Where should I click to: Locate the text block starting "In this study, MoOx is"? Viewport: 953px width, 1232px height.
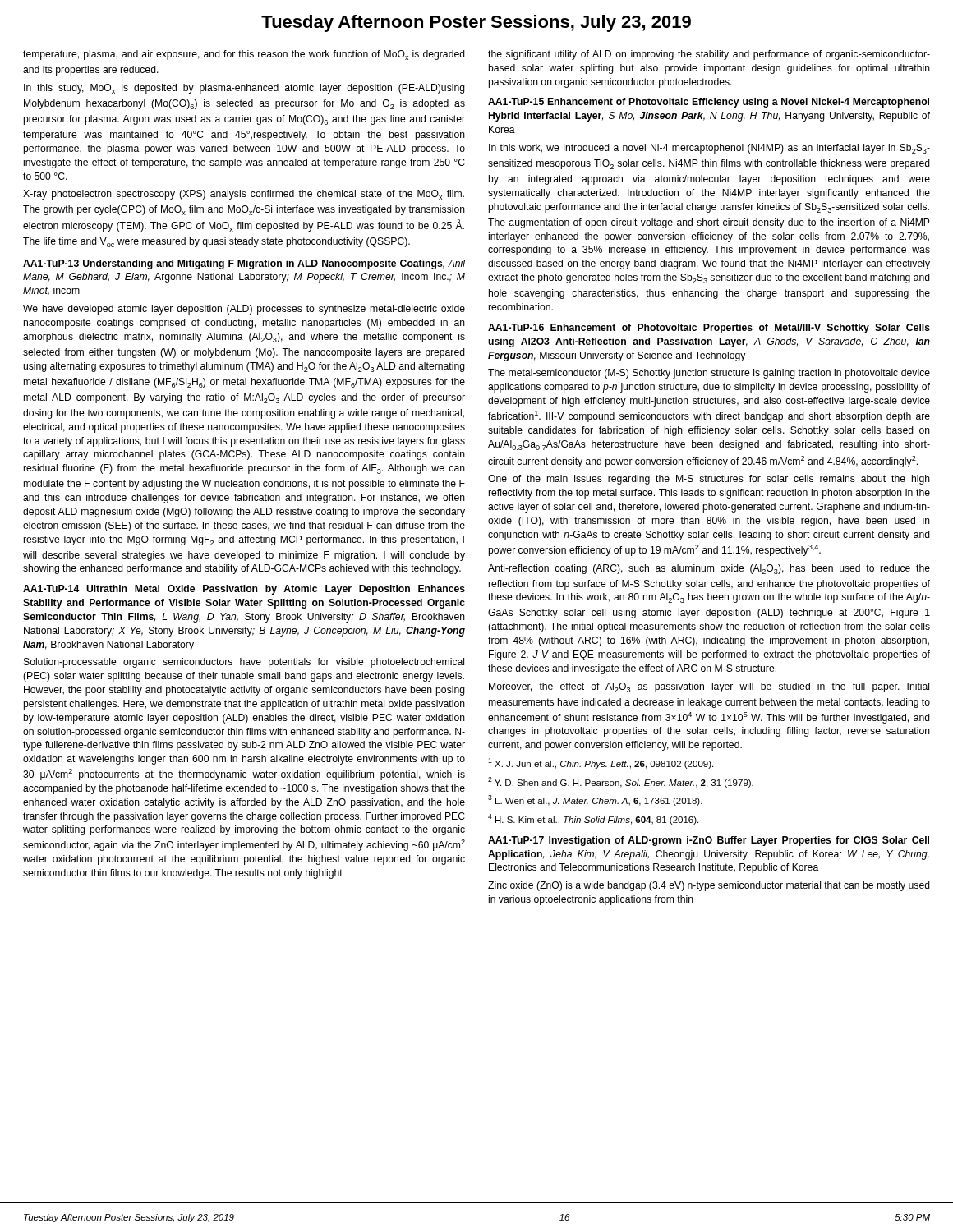[244, 132]
